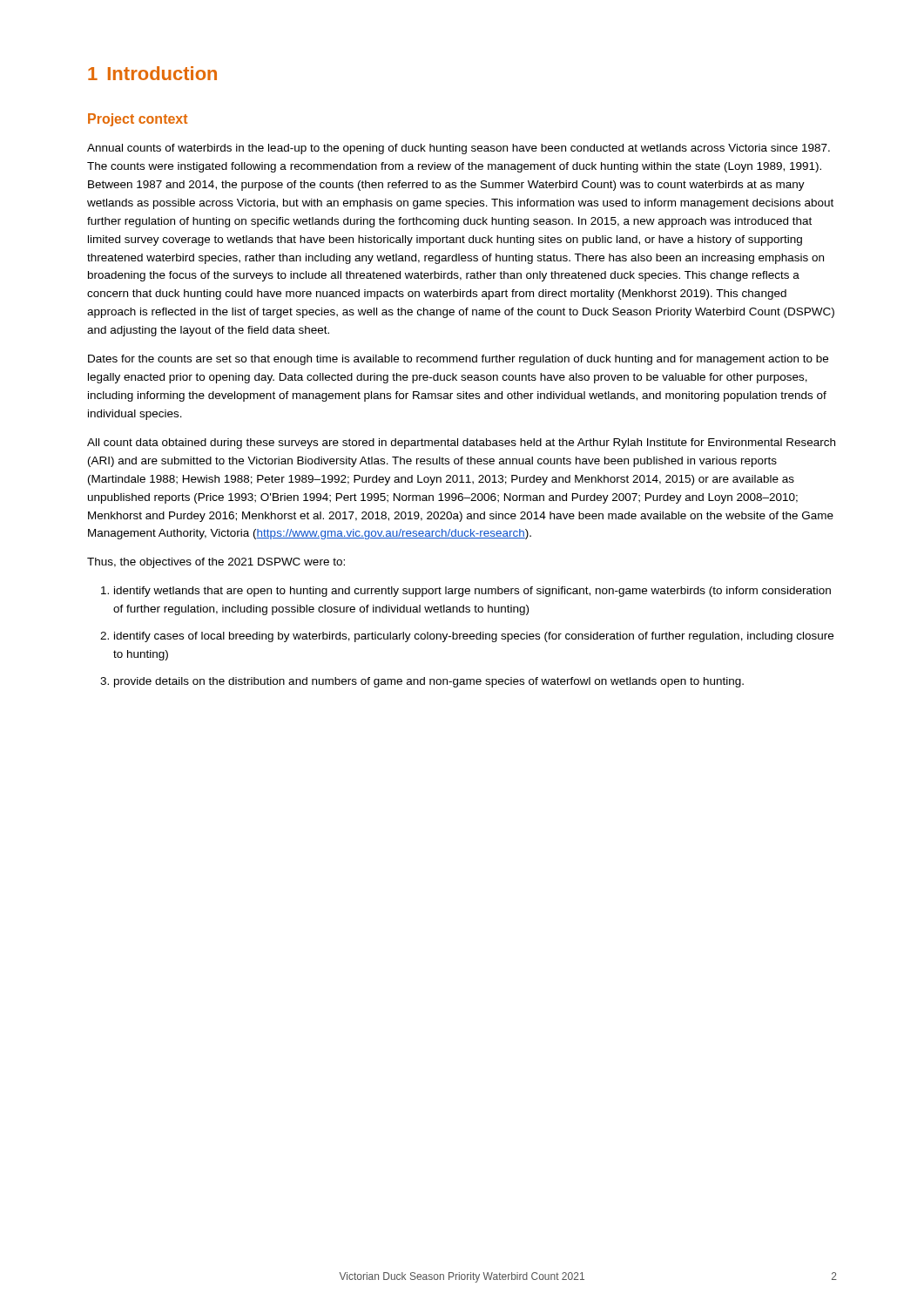Click the passage that begins "Annual counts of waterbirds"
The height and width of the screenshot is (1307, 924).
(x=462, y=240)
